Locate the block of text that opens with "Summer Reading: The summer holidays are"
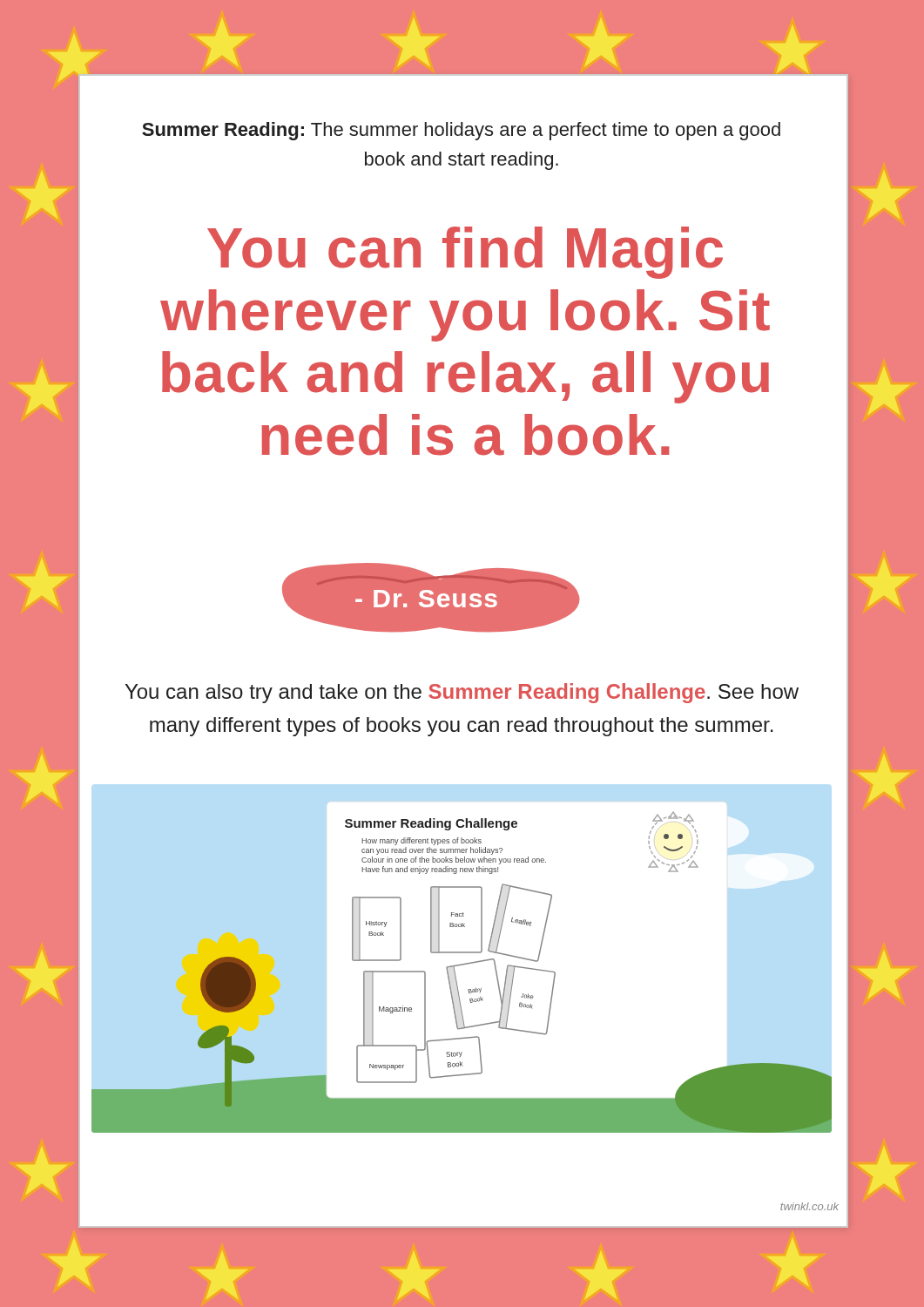Screen dimensions: 1307x924 462,144
